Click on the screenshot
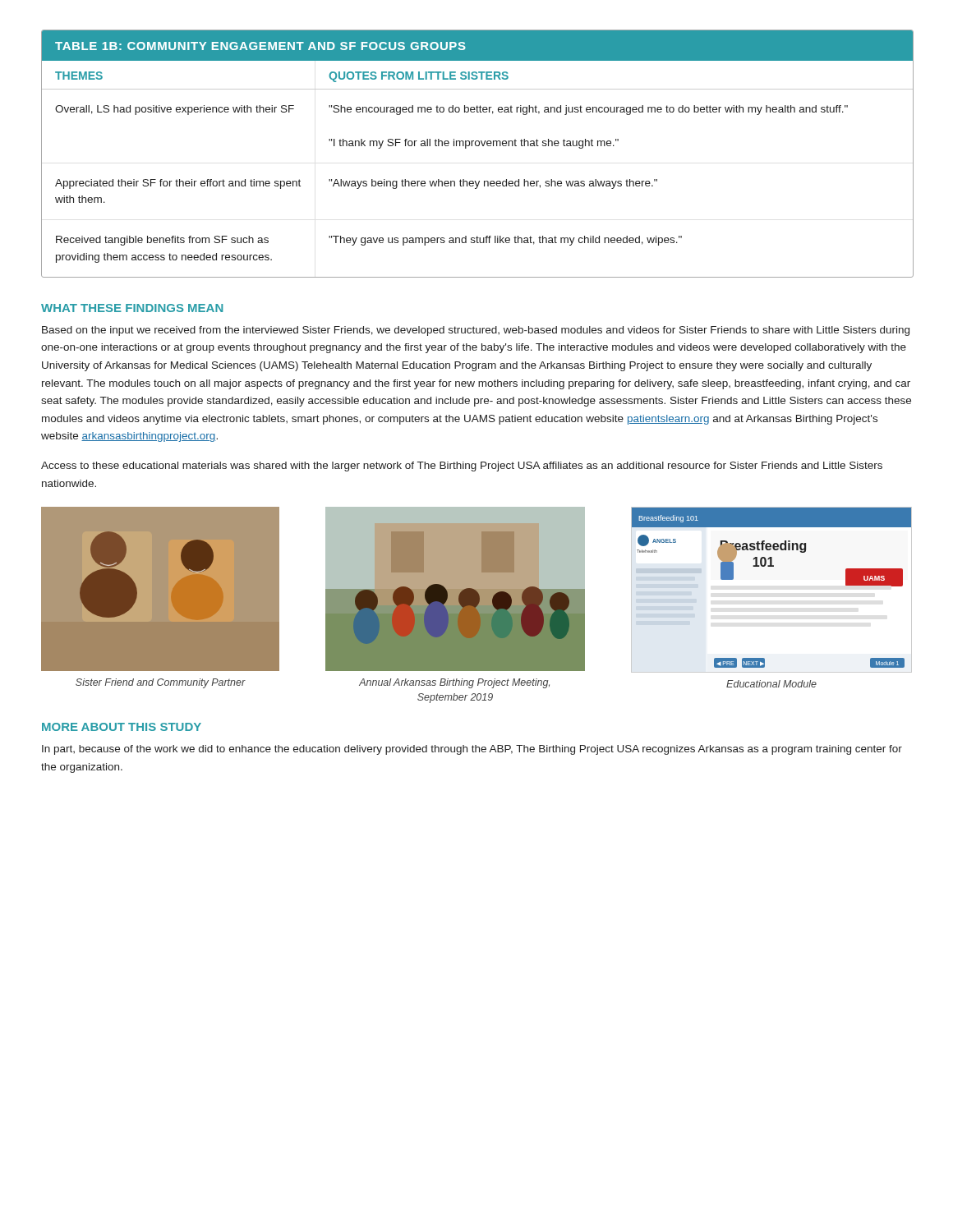Image resolution: width=953 pixels, height=1232 pixels. tap(771, 590)
